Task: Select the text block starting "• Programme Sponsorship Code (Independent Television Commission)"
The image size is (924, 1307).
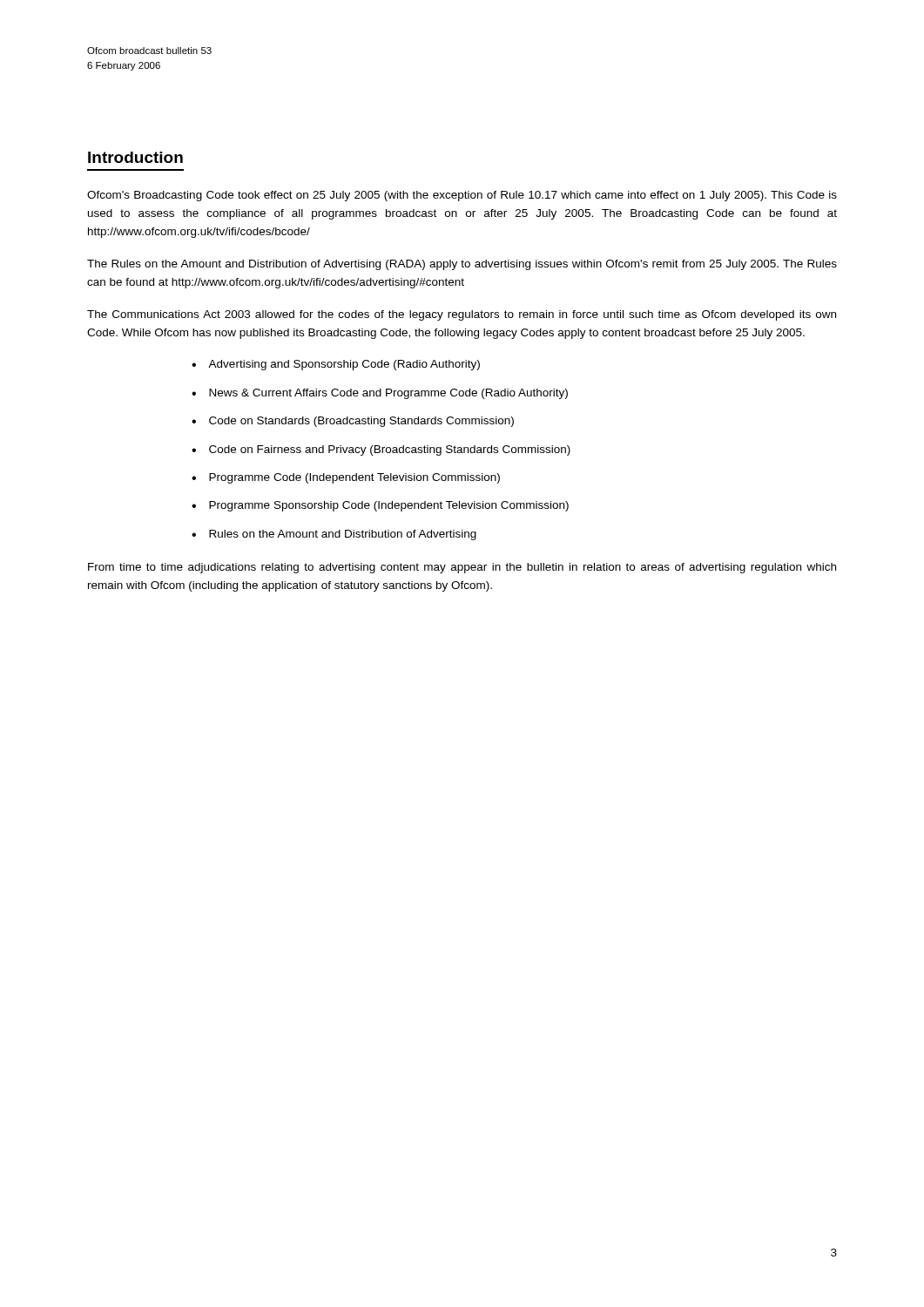Action: click(x=380, y=507)
